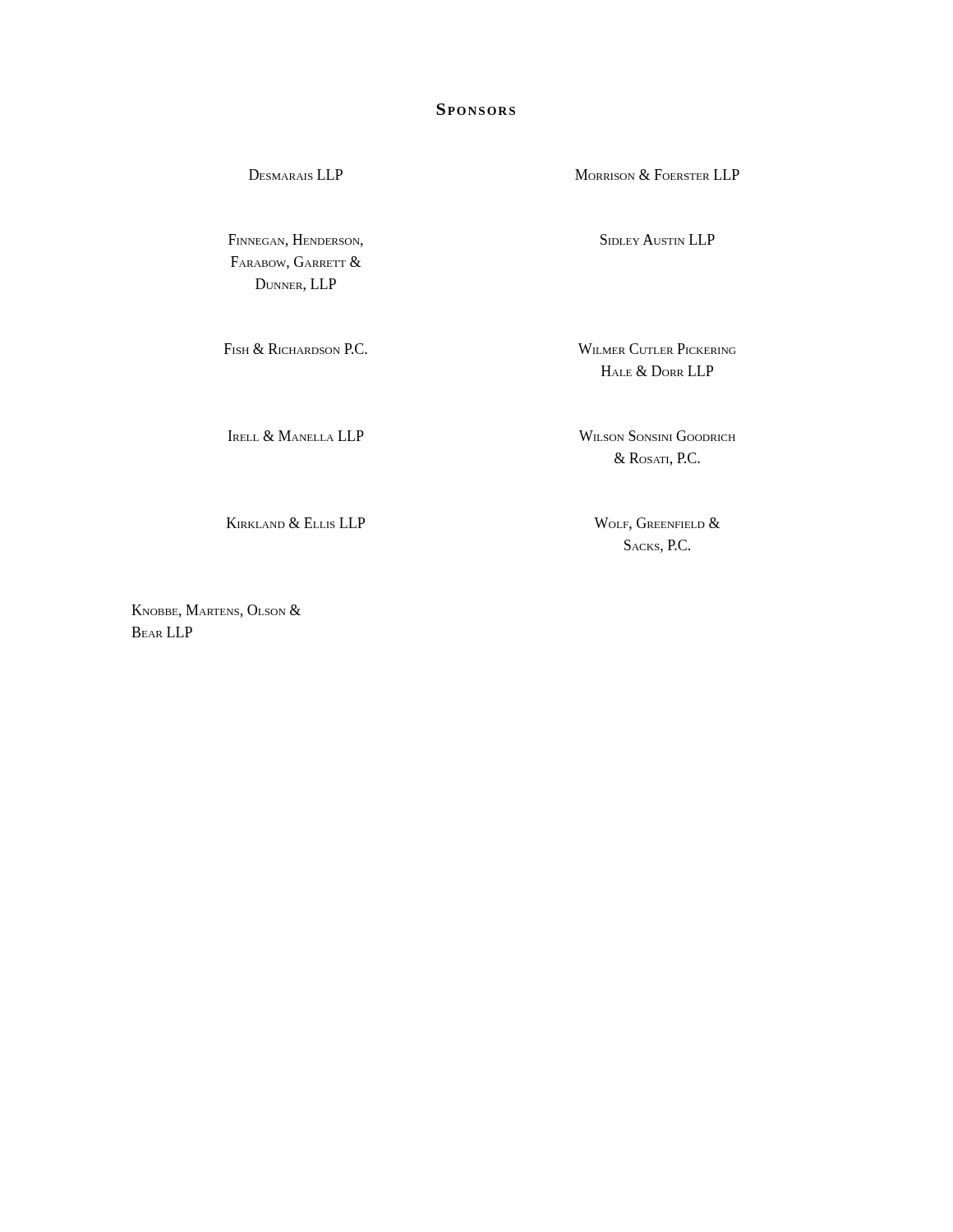Screen dimensions: 1232x953
Task: Navigate to the text block starting "Wilson Sonsini Goodrich & Rosati, P.C."
Action: pyautogui.click(x=657, y=447)
